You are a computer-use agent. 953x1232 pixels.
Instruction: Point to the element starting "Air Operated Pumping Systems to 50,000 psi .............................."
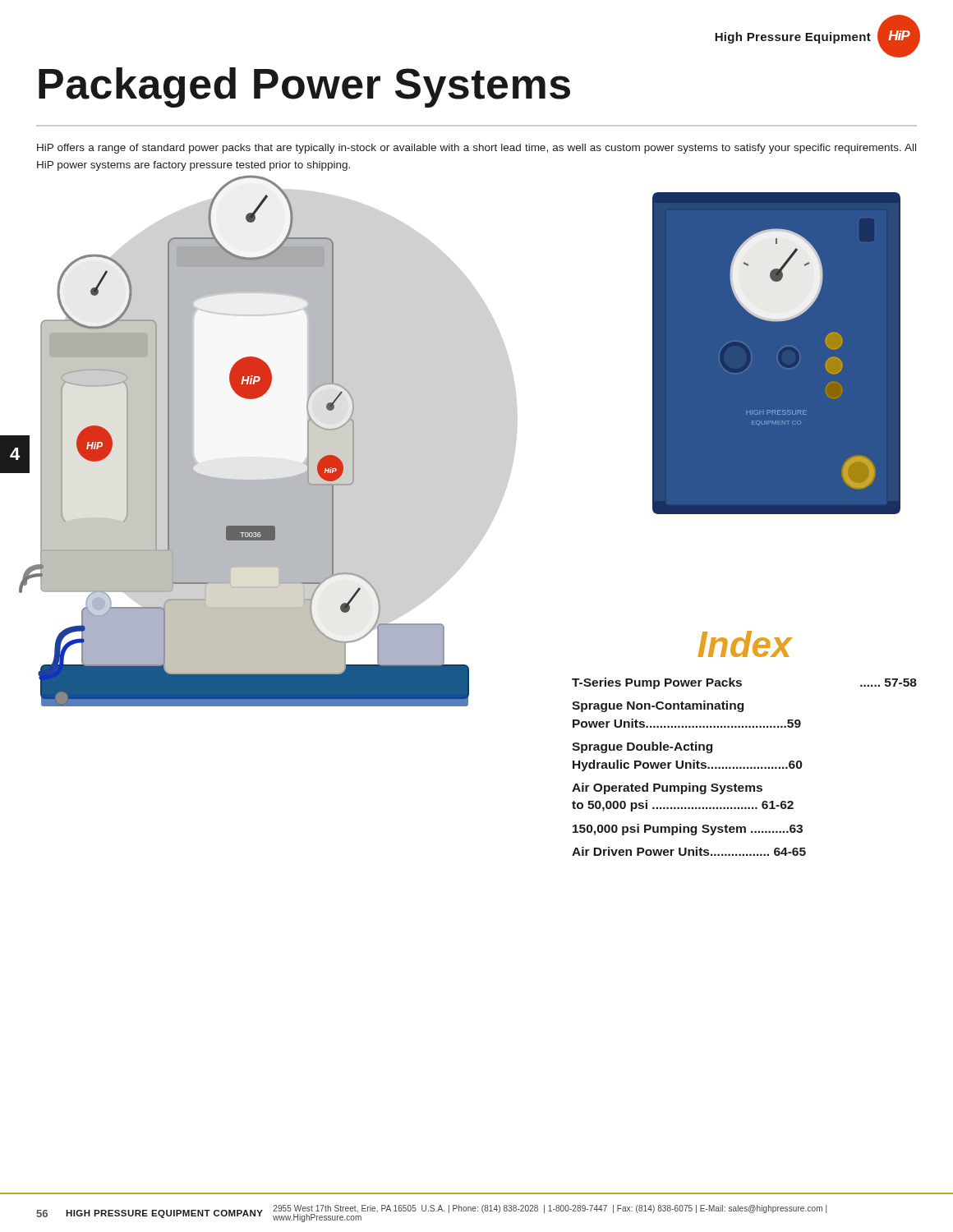(x=683, y=796)
